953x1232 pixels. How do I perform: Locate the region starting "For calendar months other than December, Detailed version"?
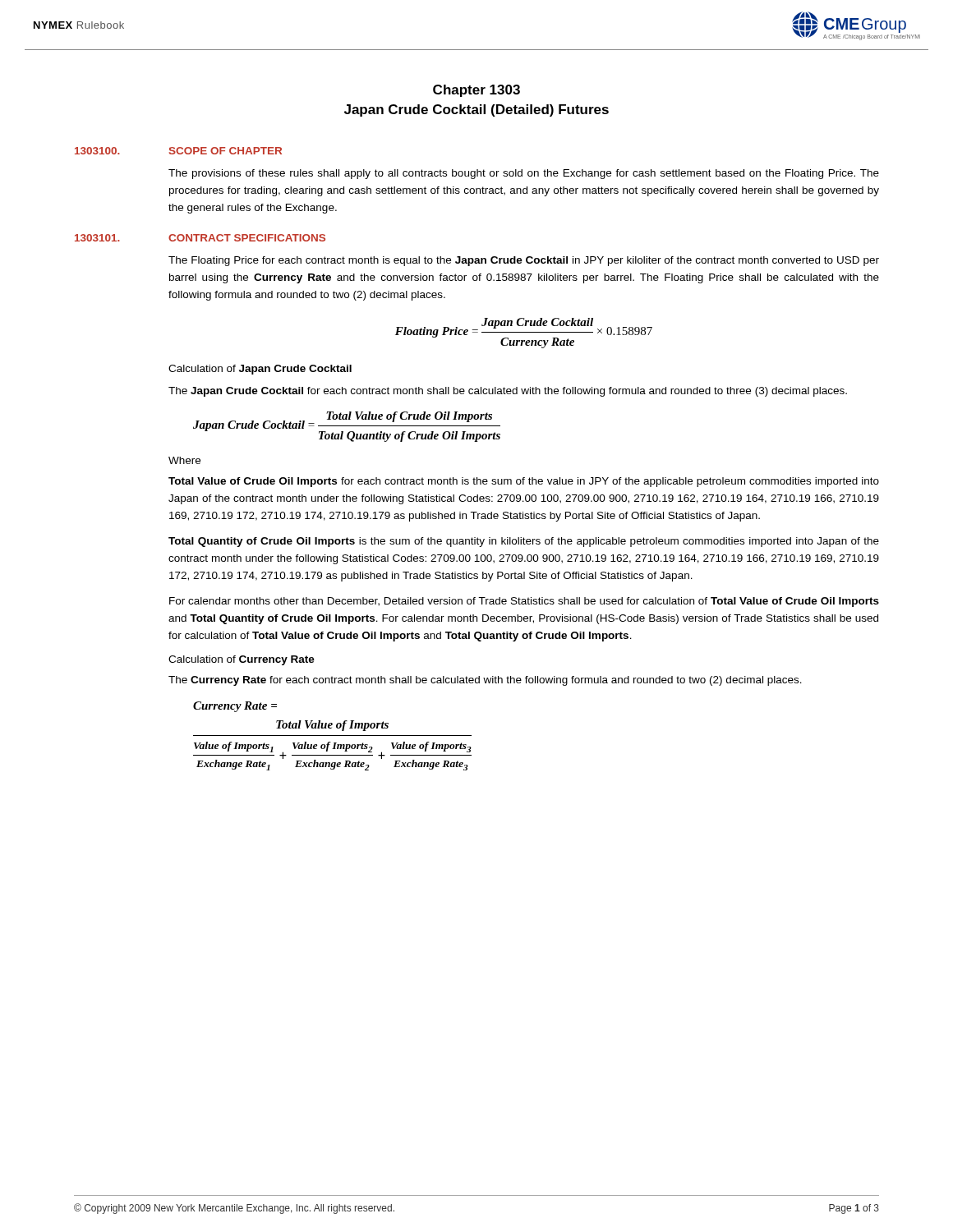(524, 618)
